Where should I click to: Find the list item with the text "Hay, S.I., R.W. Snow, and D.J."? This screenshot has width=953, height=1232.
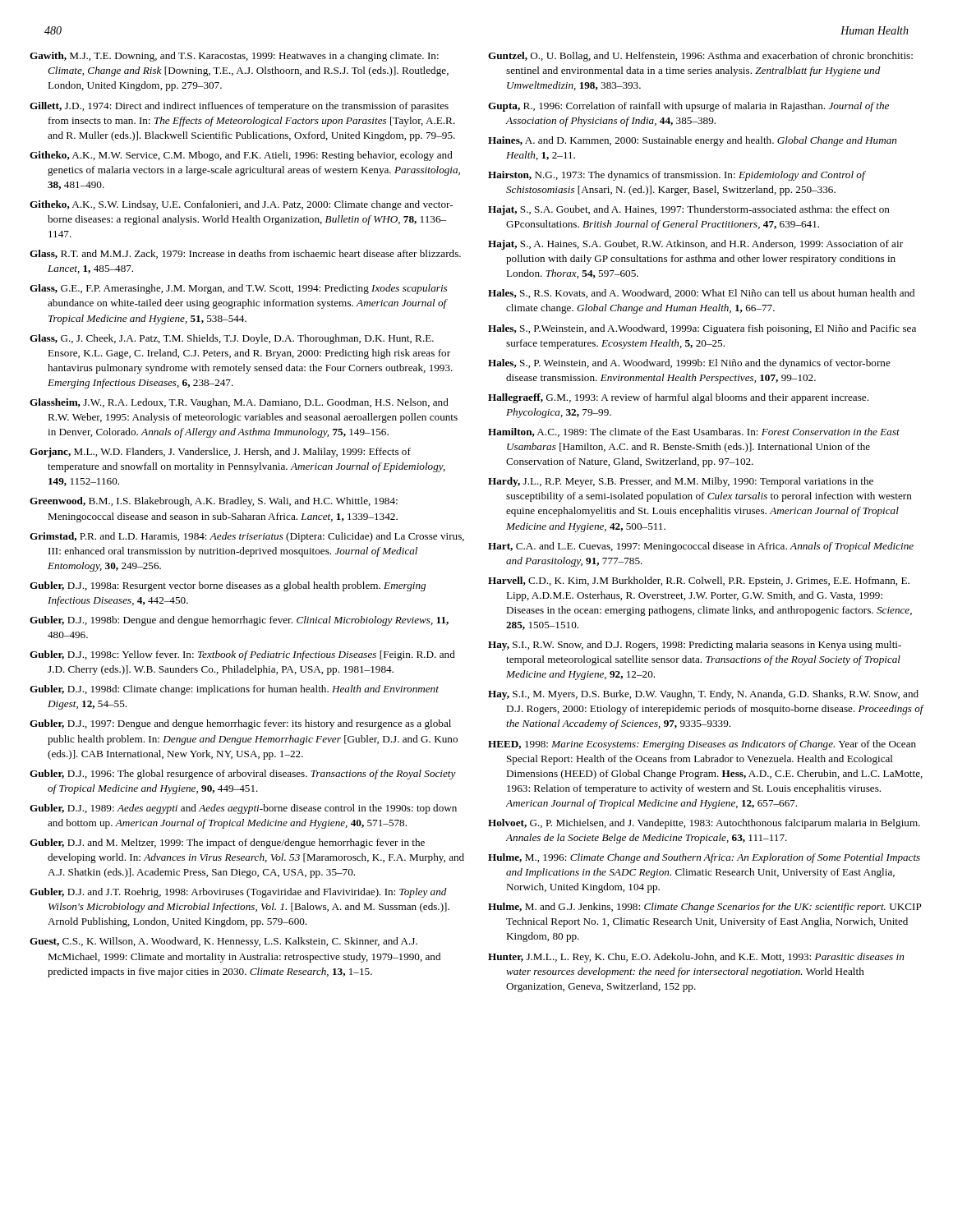[695, 659]
